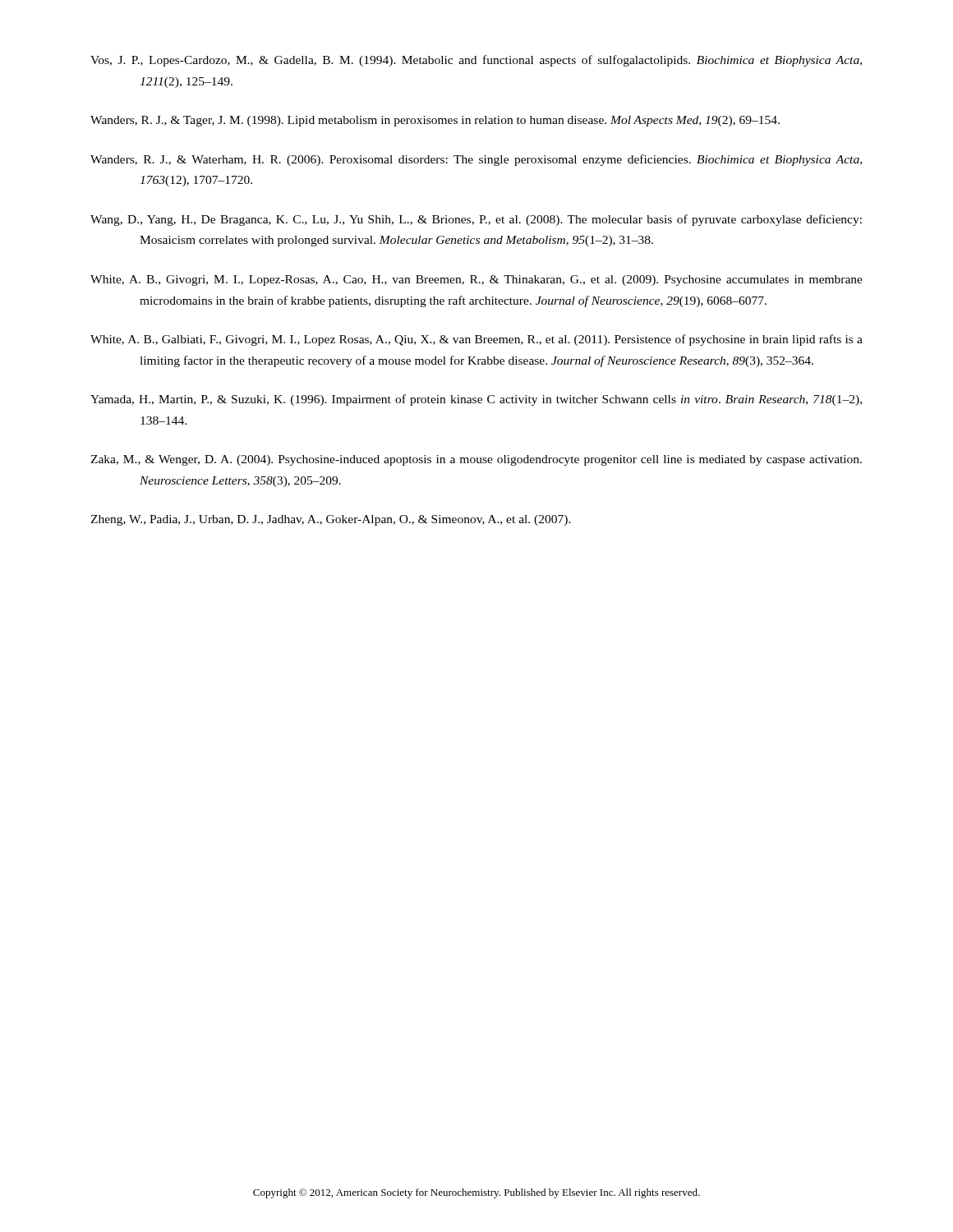This screenshot has height=1232, width=953.
Task: Locate the passage starting "Zheng, W., Padia, J., Urban,"
Action: point(331,519)
